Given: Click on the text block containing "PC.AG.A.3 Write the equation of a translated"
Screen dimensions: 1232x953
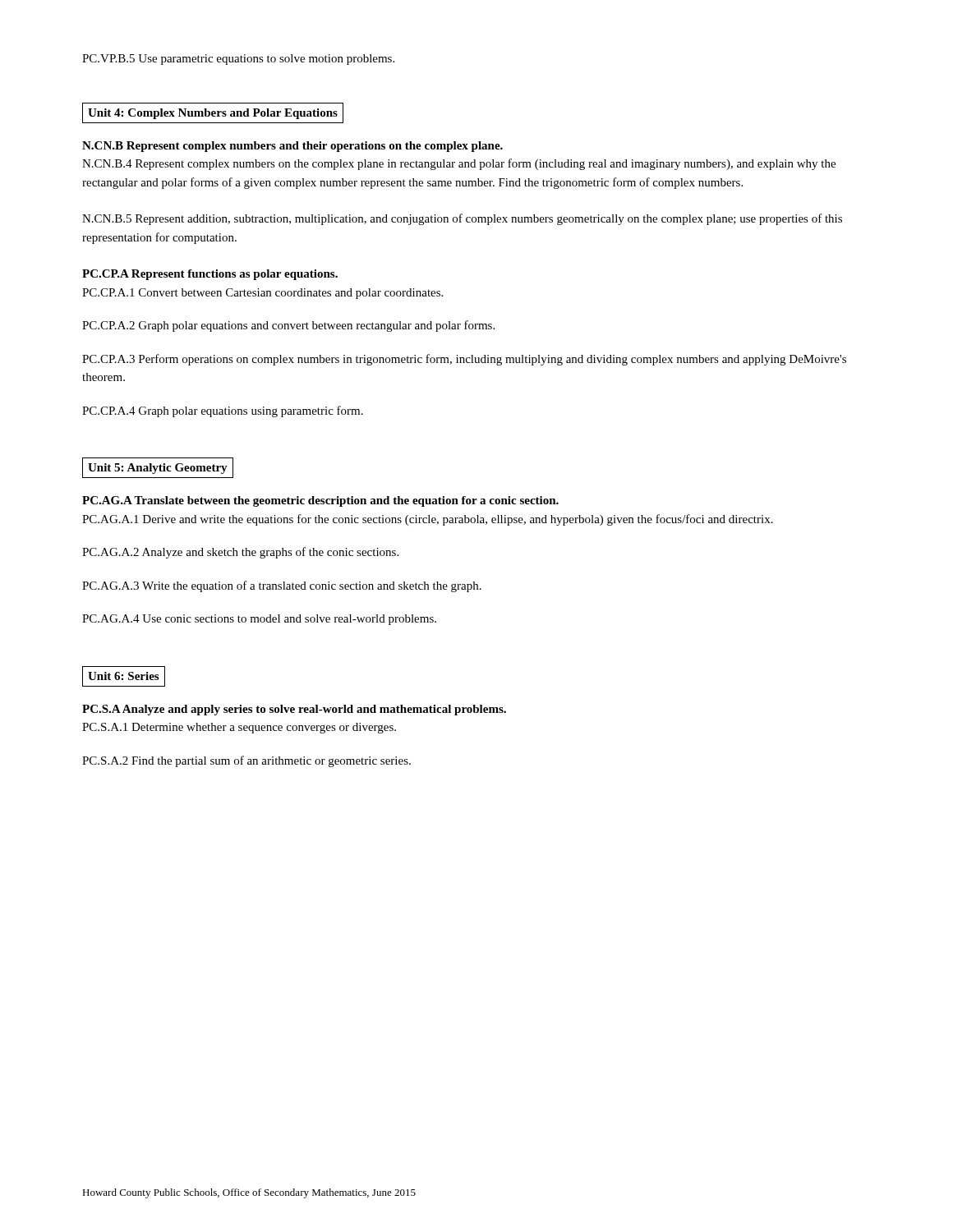Looking at the screenshot, I should point(282,585).
